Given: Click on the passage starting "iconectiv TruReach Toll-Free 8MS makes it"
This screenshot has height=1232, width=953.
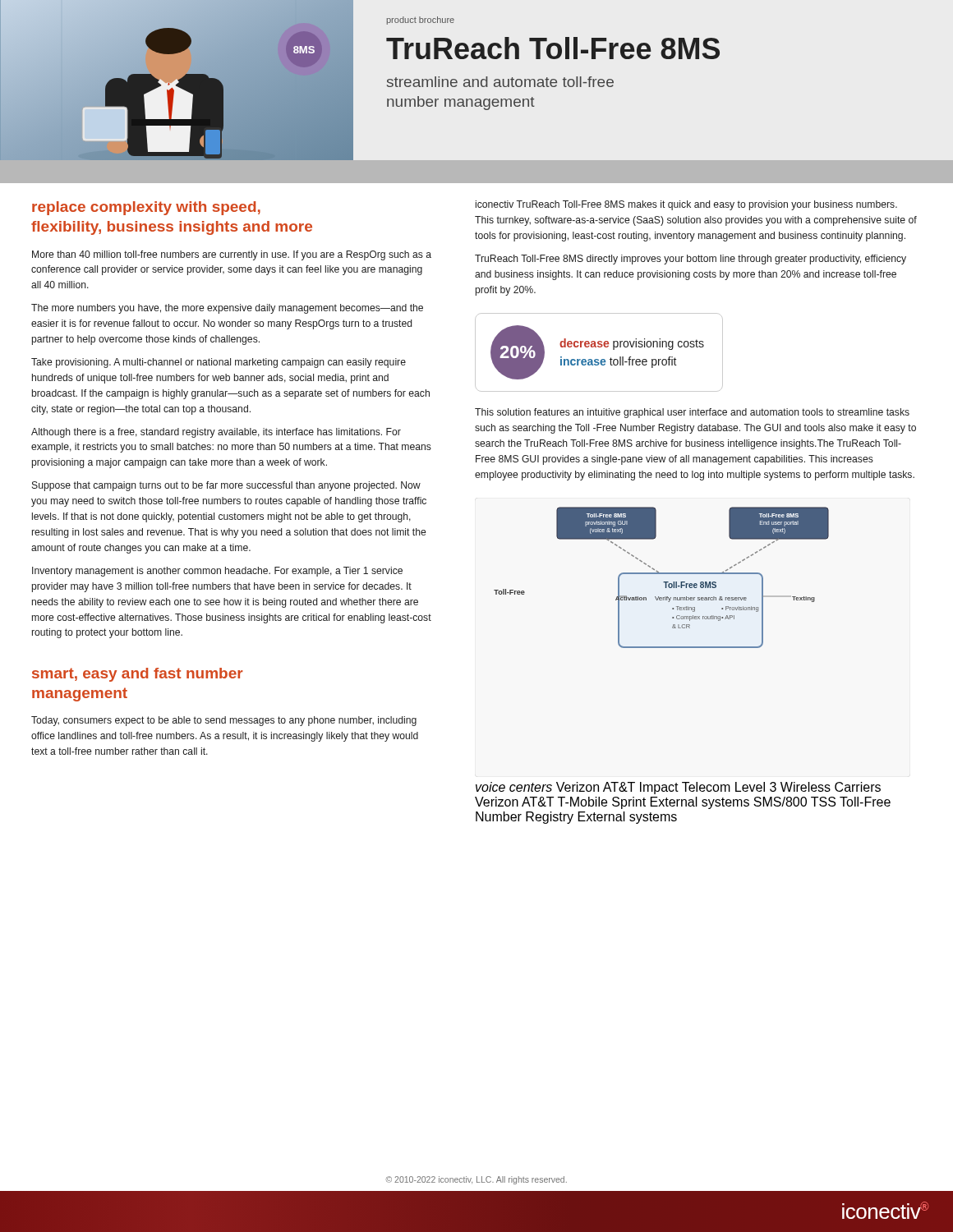Looking at the screenshot, I should coord(696,220).
